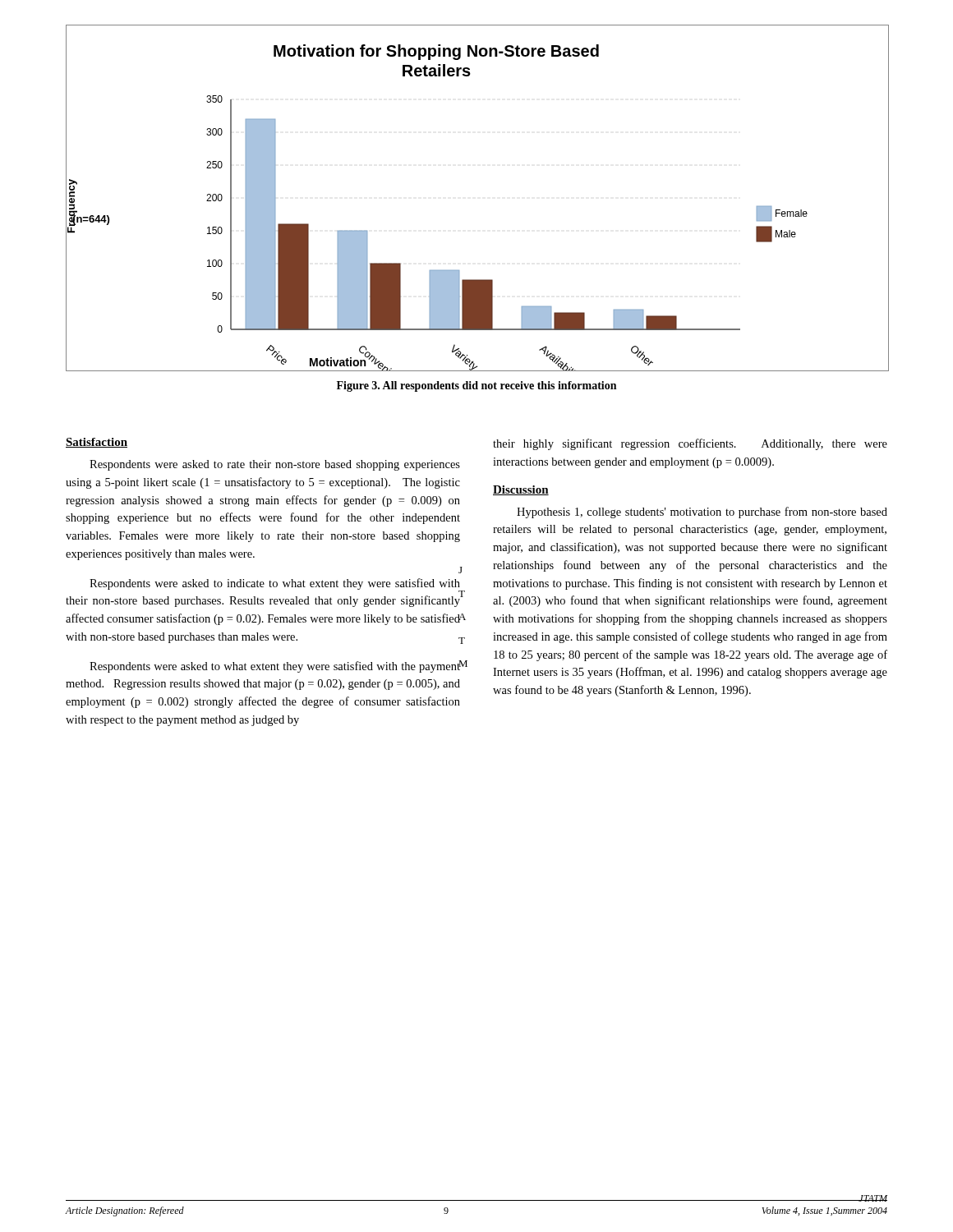Click on the block starting "Figure 3. All respondents"

(476, 386)
